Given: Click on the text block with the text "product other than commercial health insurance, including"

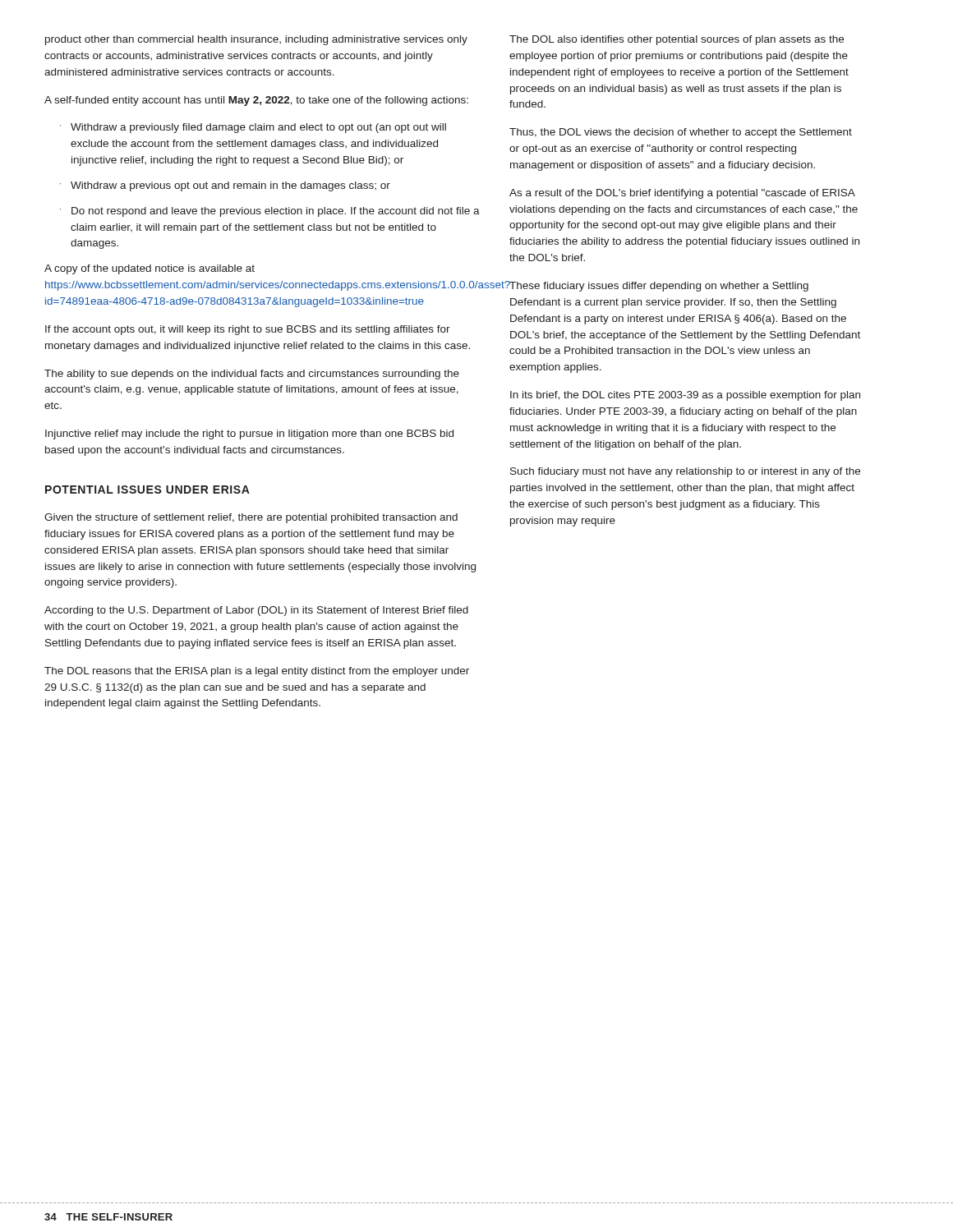Looking at the screenshot, I should pyautogui.click(x=256, y=55).
